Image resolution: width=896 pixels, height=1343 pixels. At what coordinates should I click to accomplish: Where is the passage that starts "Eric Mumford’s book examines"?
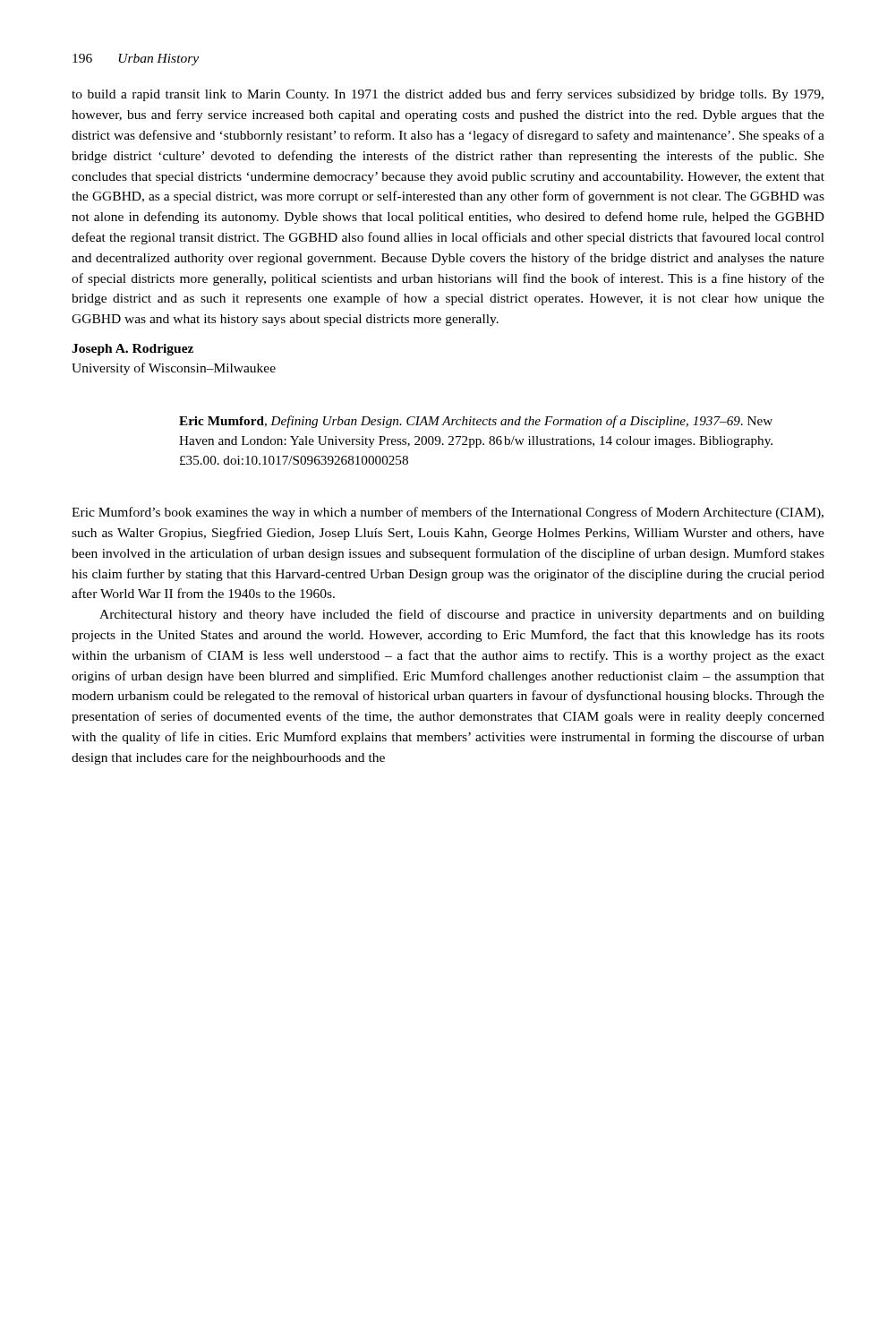click(x=448, y=554)
